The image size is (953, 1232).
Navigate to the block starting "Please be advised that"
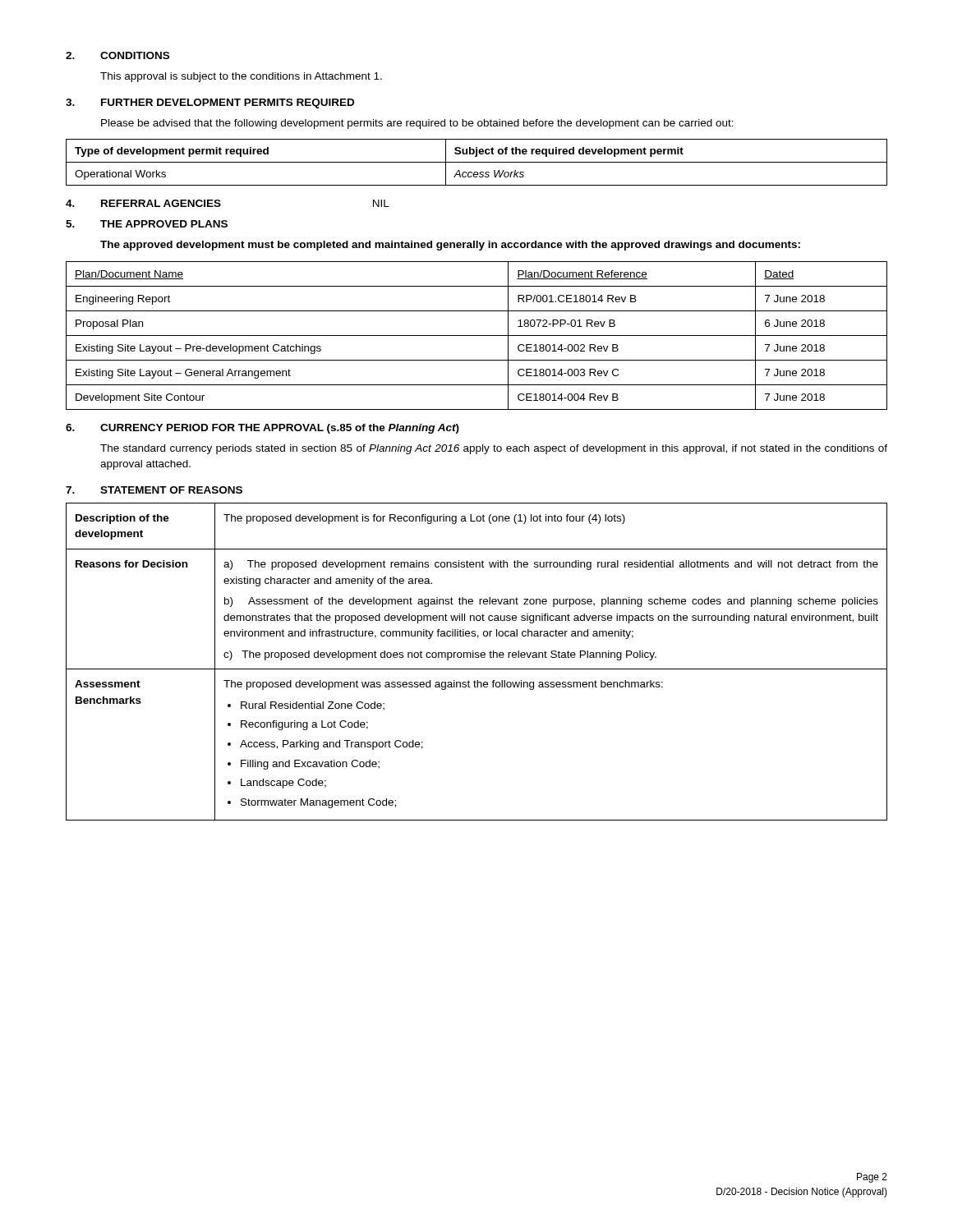494,123
